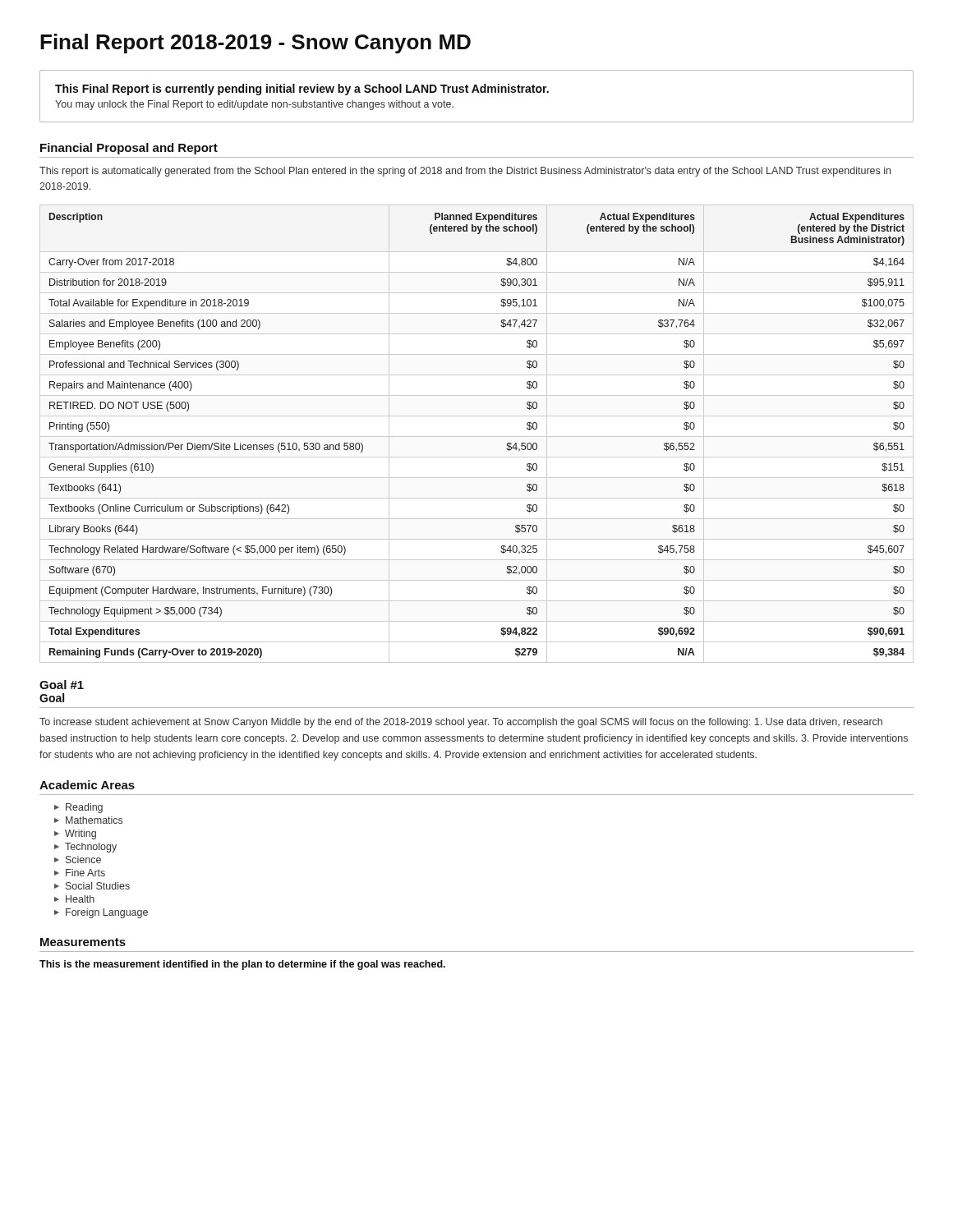This screenshot has height=1232, width=953.
Task: Locate the text "Foreign Language"
Action: (x=107, y=912)
